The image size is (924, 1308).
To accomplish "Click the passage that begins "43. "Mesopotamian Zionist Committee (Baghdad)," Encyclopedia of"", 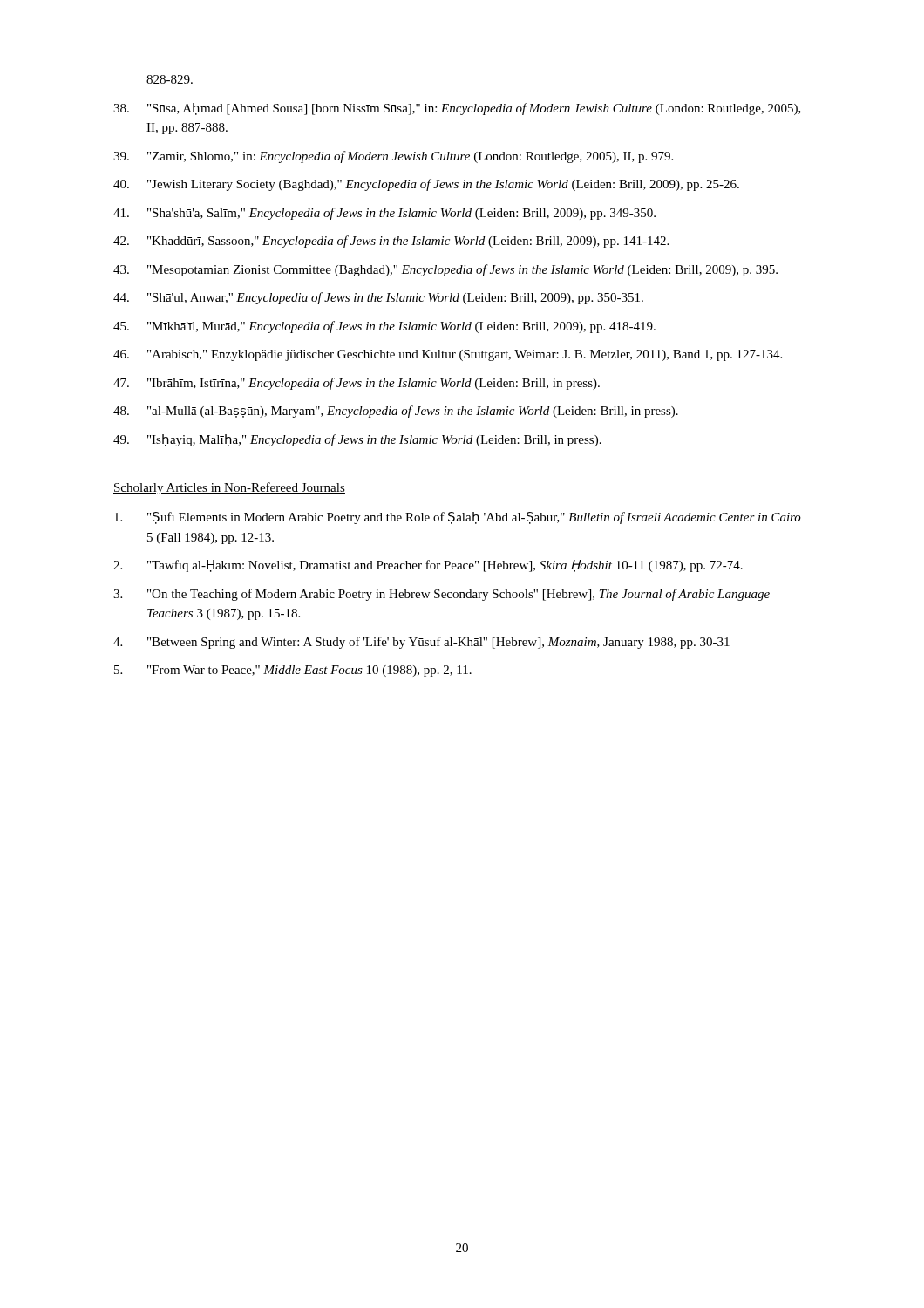I will point(462,269).
